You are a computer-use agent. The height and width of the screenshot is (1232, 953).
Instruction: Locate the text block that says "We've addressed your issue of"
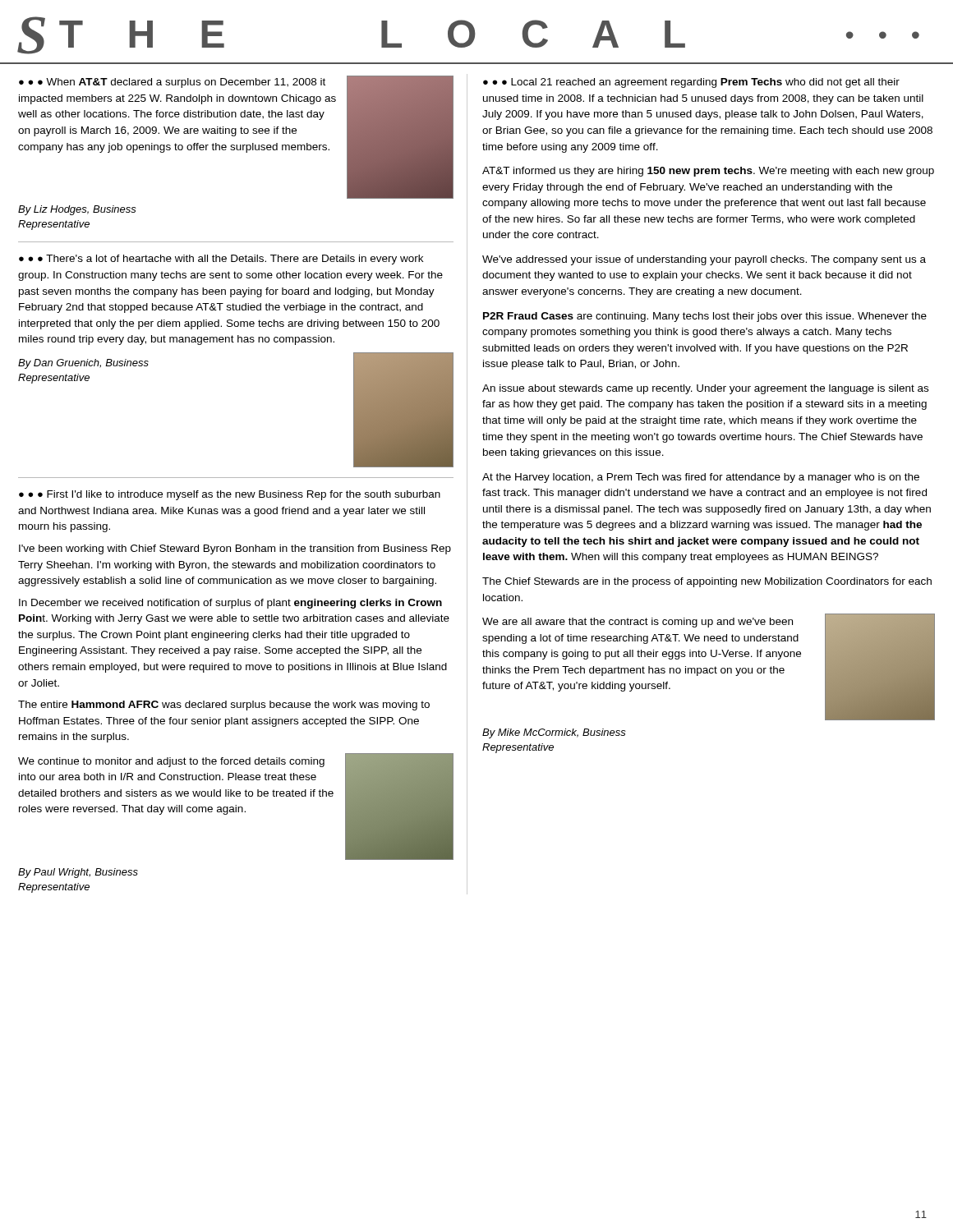709,275
